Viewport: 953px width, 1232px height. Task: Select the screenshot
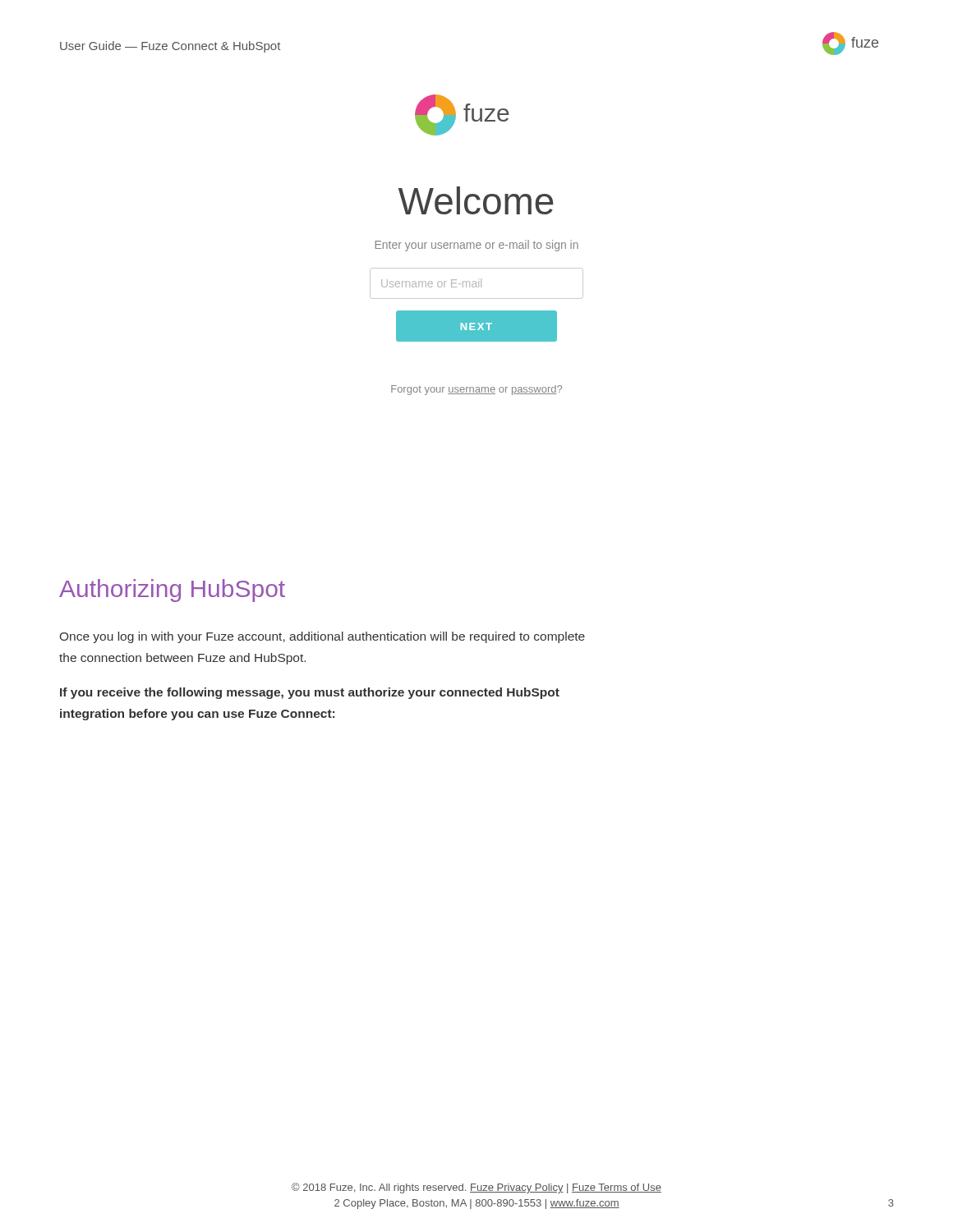[x=476, y=312]
